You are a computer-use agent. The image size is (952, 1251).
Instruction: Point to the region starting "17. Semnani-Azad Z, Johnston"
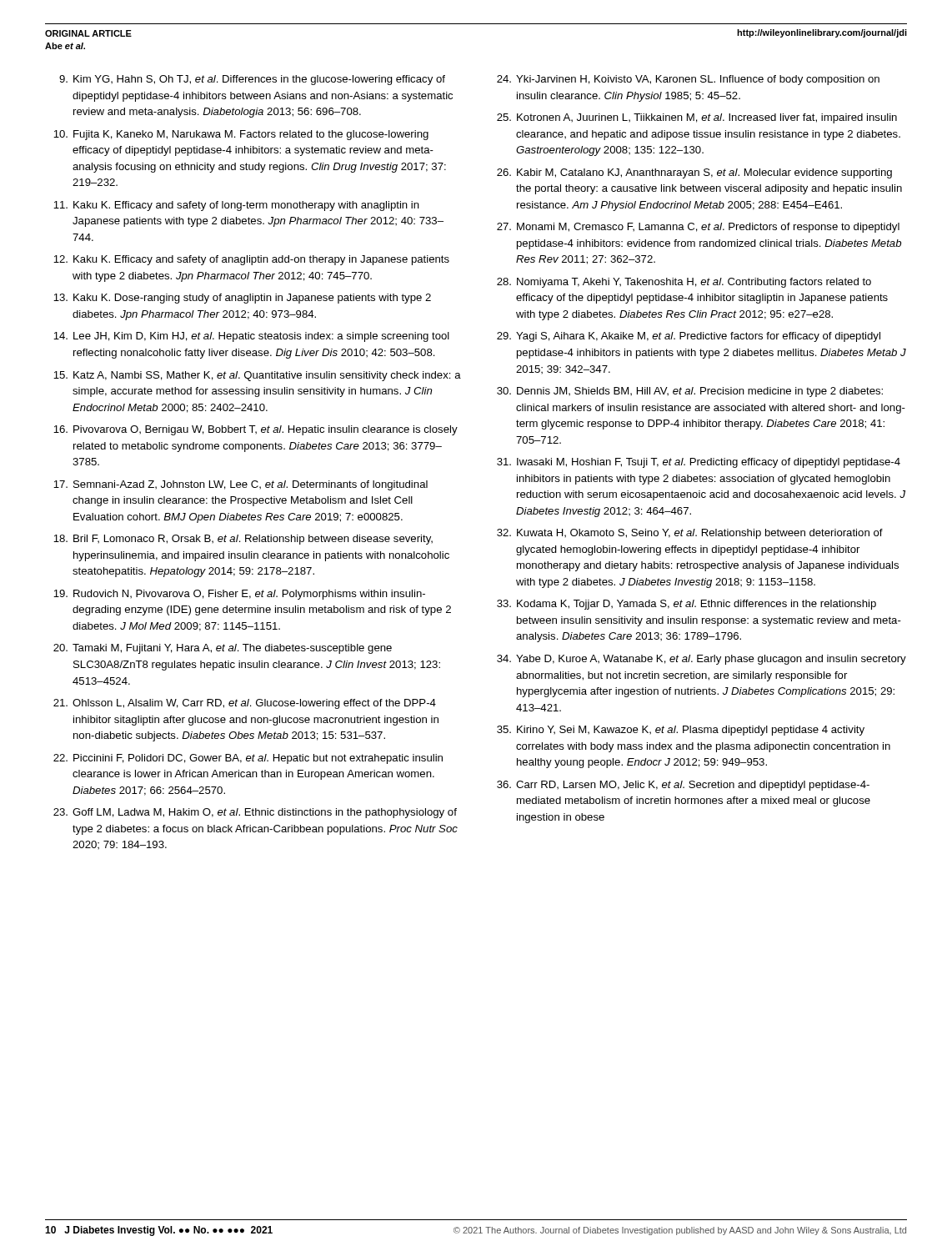point(254,500)
